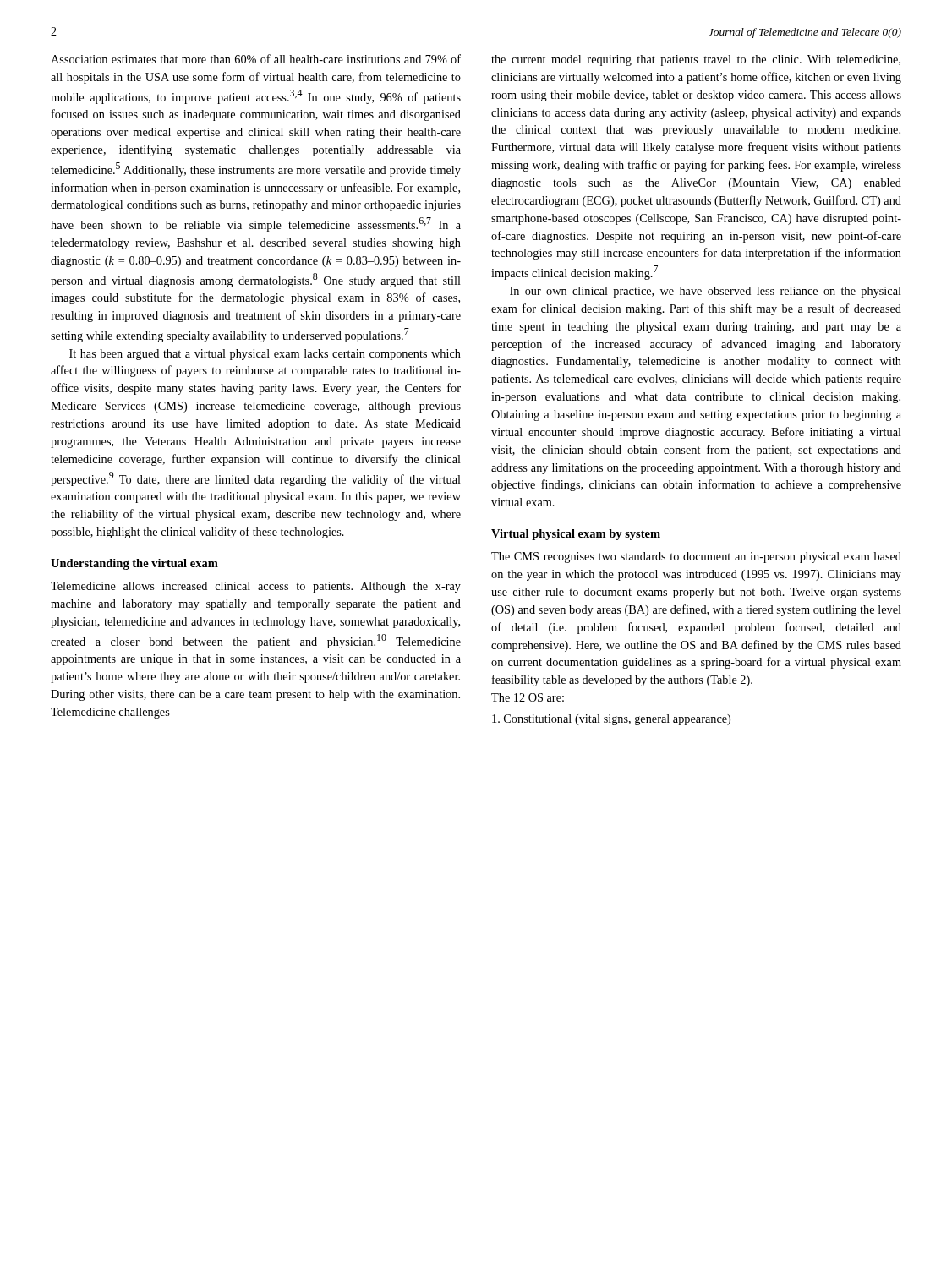Viewport: 952px width, 1268px height.
Task: Click the passage that begins "Telemedicine allows increased clinical access to patients. Although"
Action: coord(256,649)
